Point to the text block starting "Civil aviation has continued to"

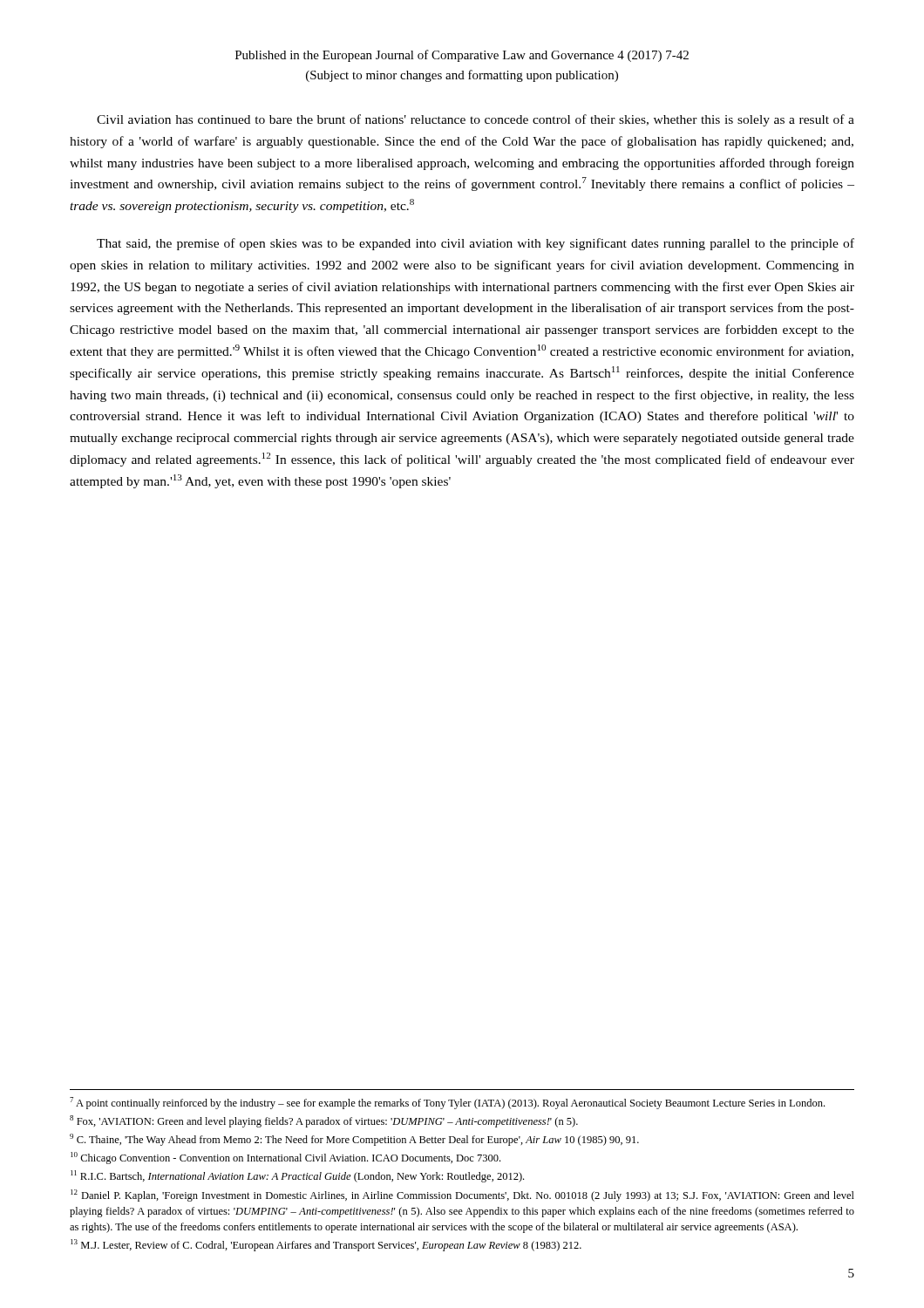tap(462, 162)
